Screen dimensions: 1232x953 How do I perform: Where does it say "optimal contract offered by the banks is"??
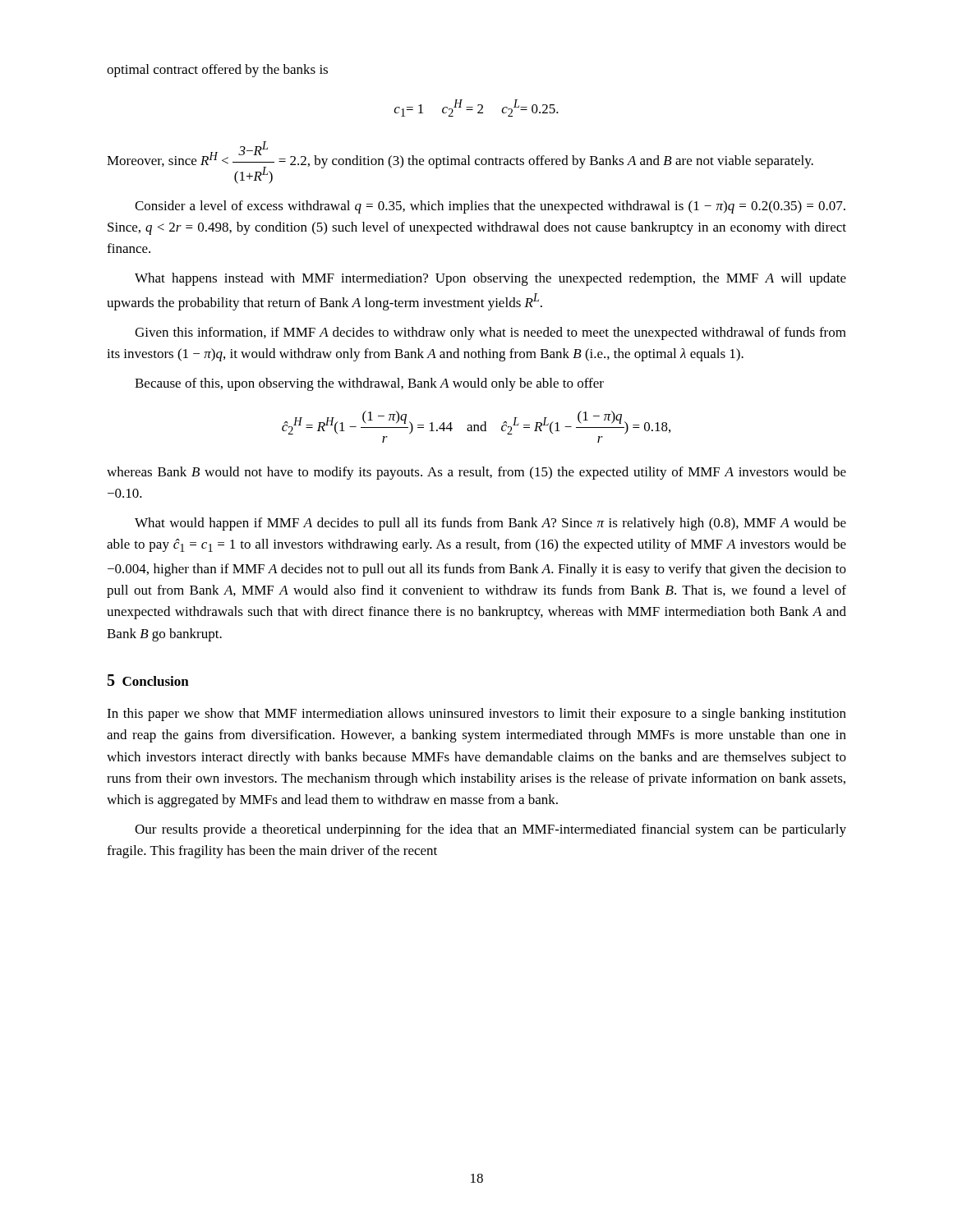click(218, 69)
